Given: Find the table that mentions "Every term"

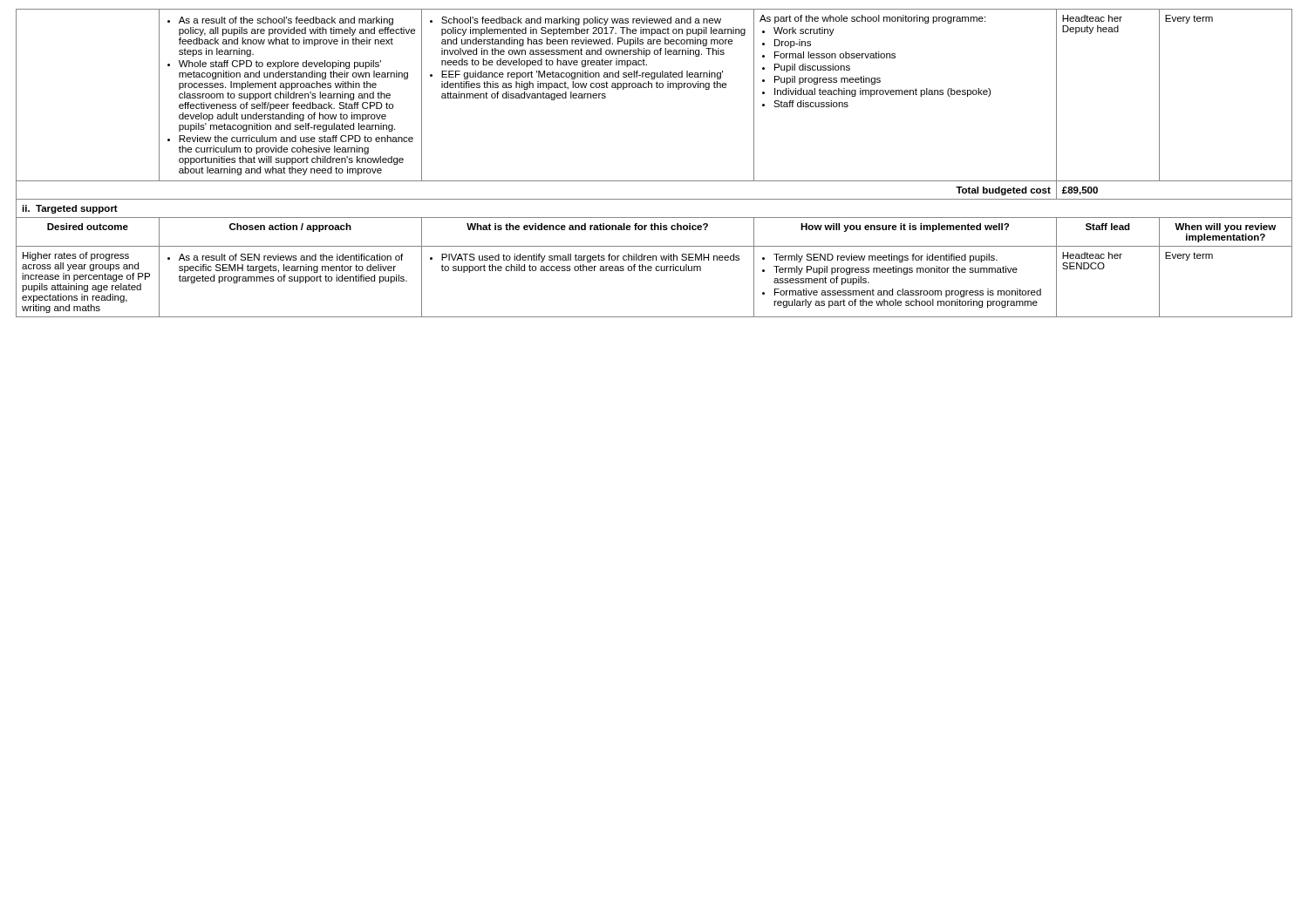Looking at the screenshot, I should coord(654,163).
